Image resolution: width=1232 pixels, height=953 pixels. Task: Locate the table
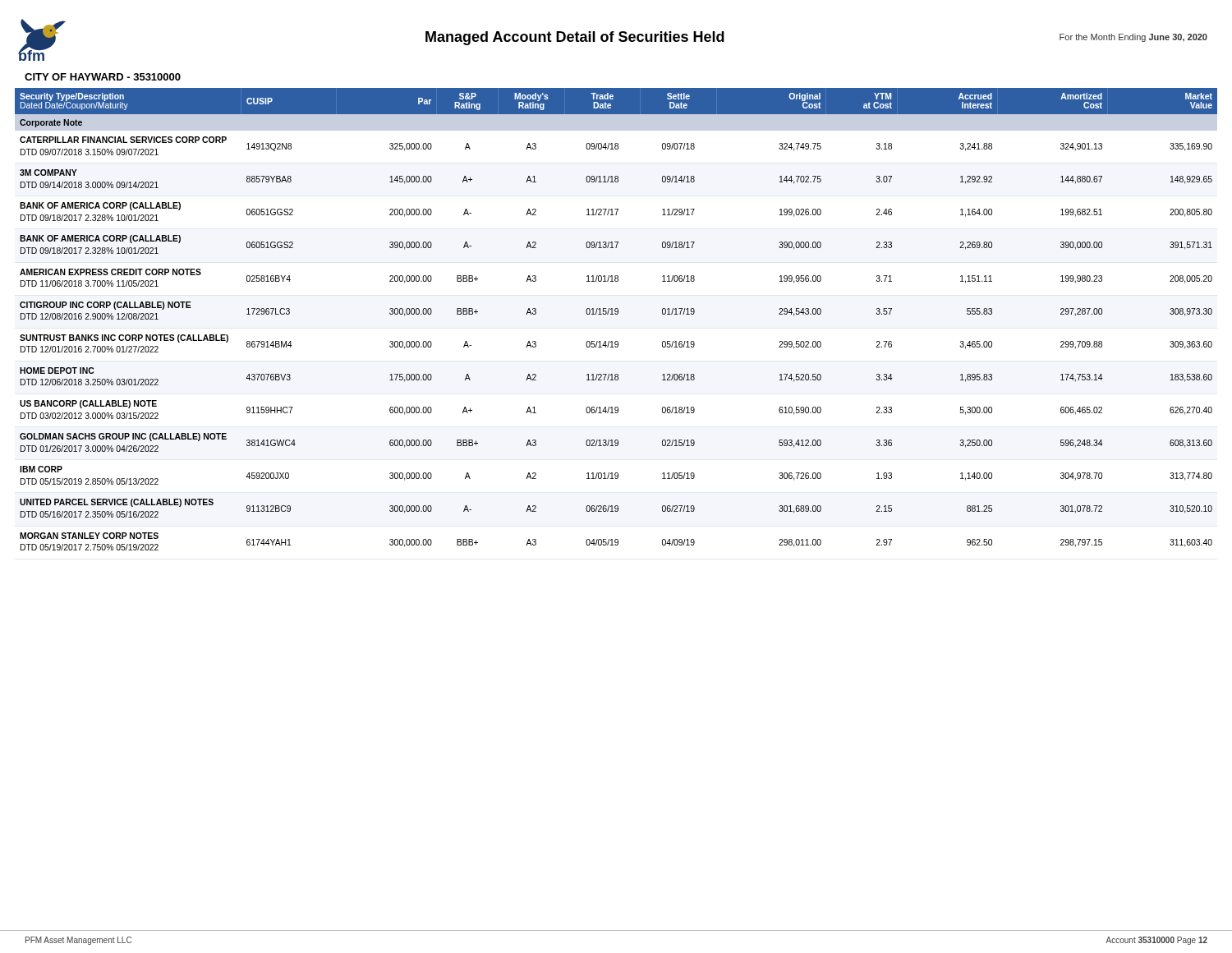[x=616, y=323]
